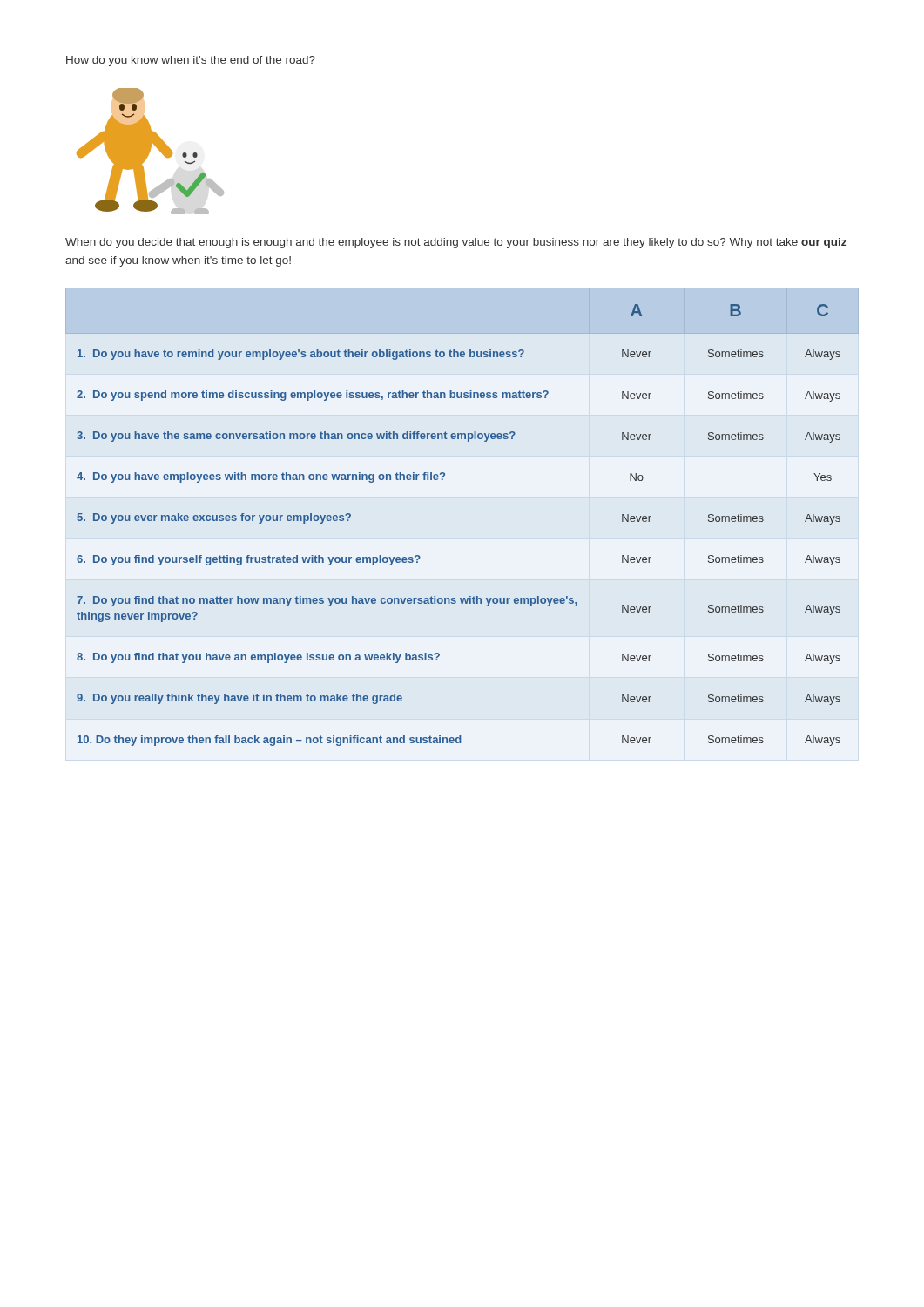The width and height of the screenshot is (924, 1307).
Task: Find the block on this page that starts "How do you know when it's the"
Action: coord(190,60)
